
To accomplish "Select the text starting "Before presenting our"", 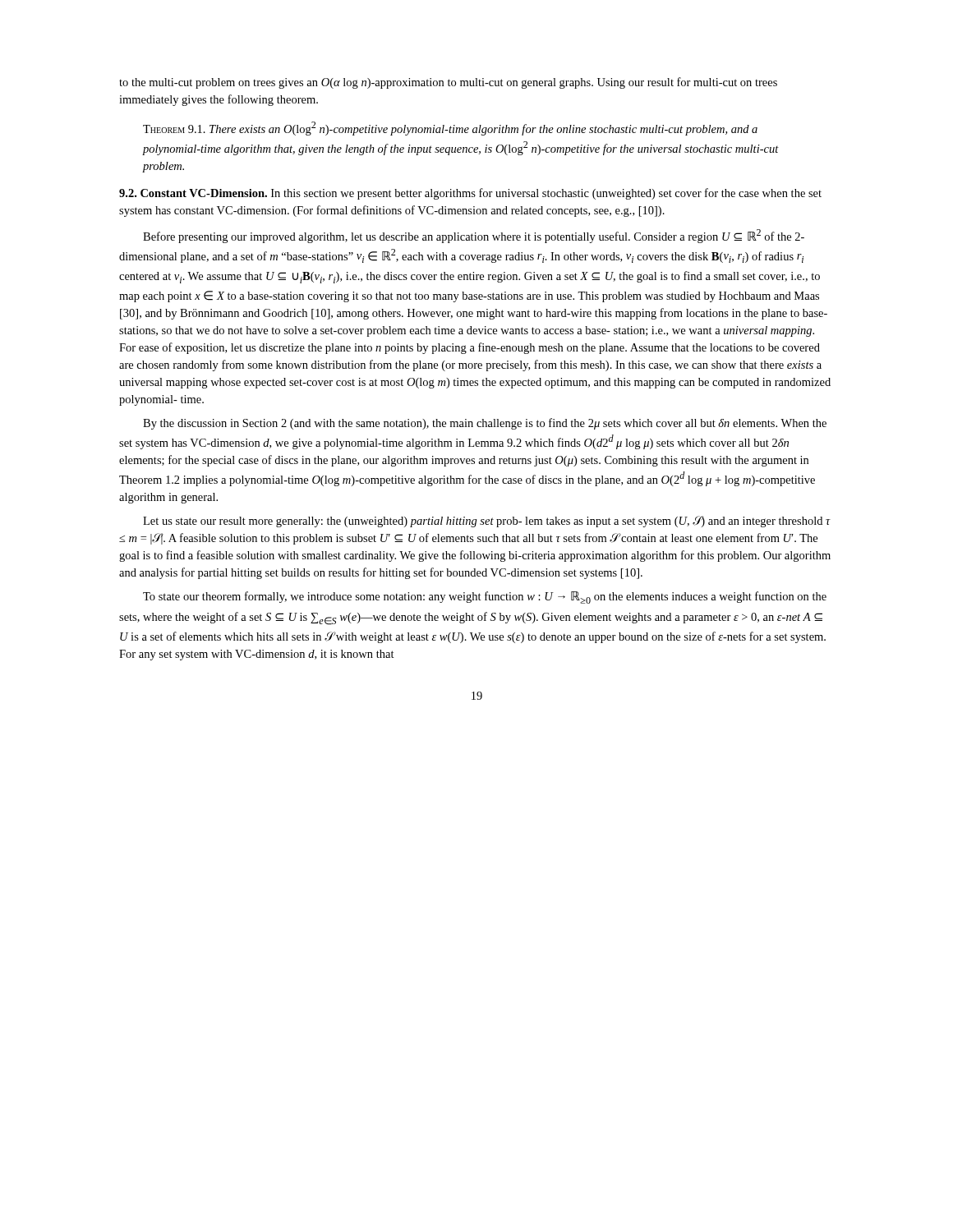I will (x=475, y=316).
